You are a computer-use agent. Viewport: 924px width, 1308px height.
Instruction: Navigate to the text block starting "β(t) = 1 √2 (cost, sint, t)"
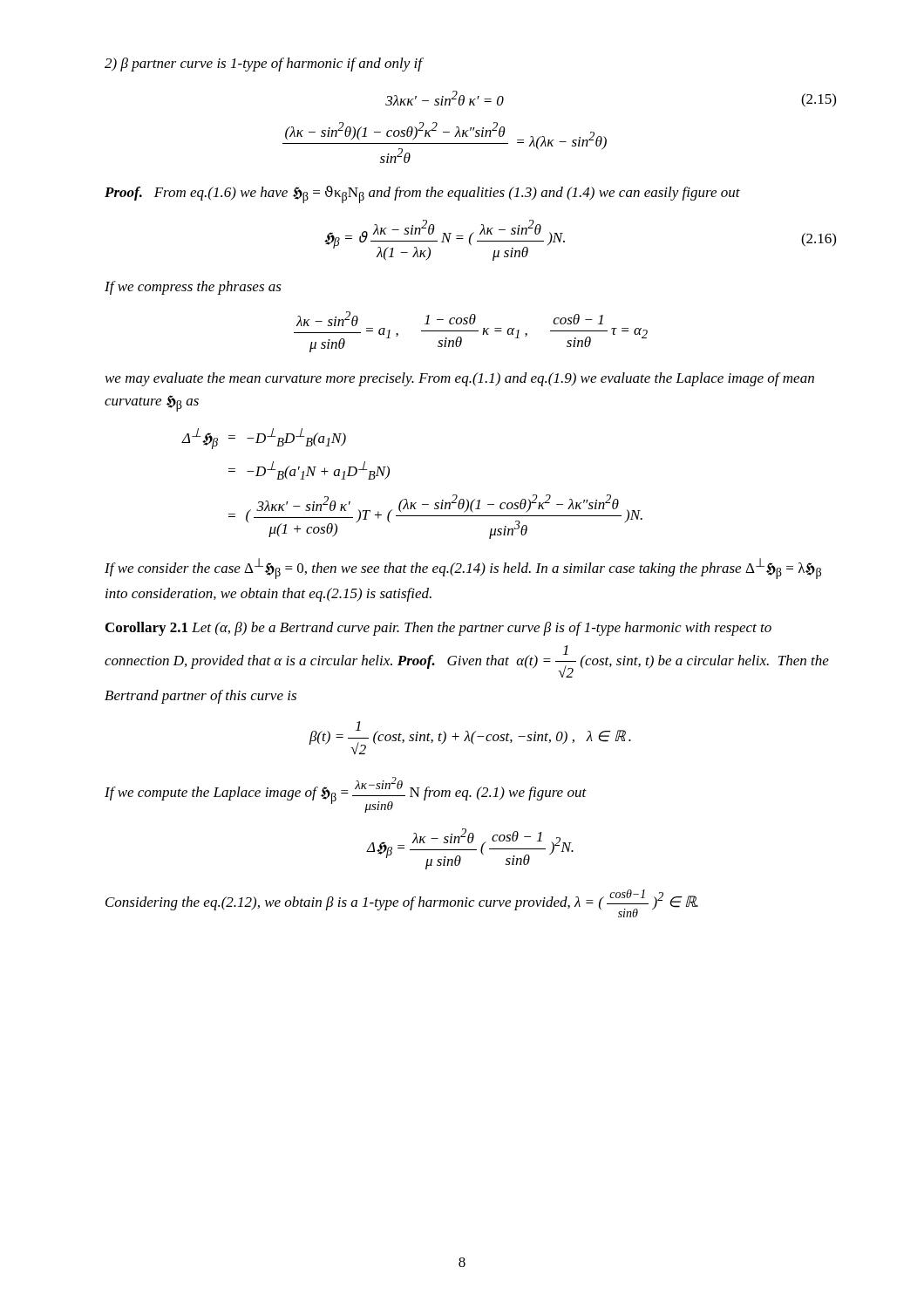471,738
